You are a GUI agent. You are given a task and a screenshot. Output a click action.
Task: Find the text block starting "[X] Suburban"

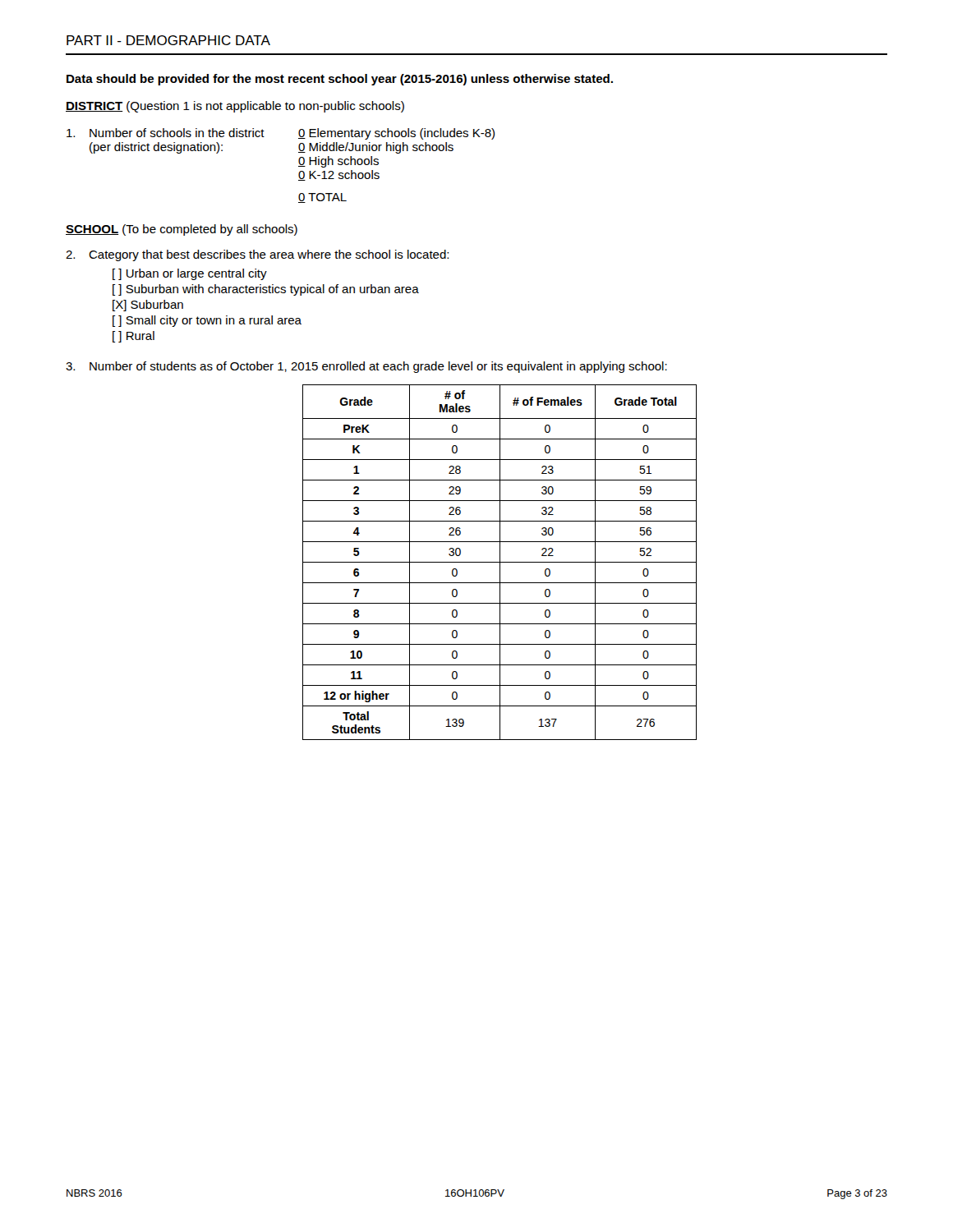pos(148,304)
